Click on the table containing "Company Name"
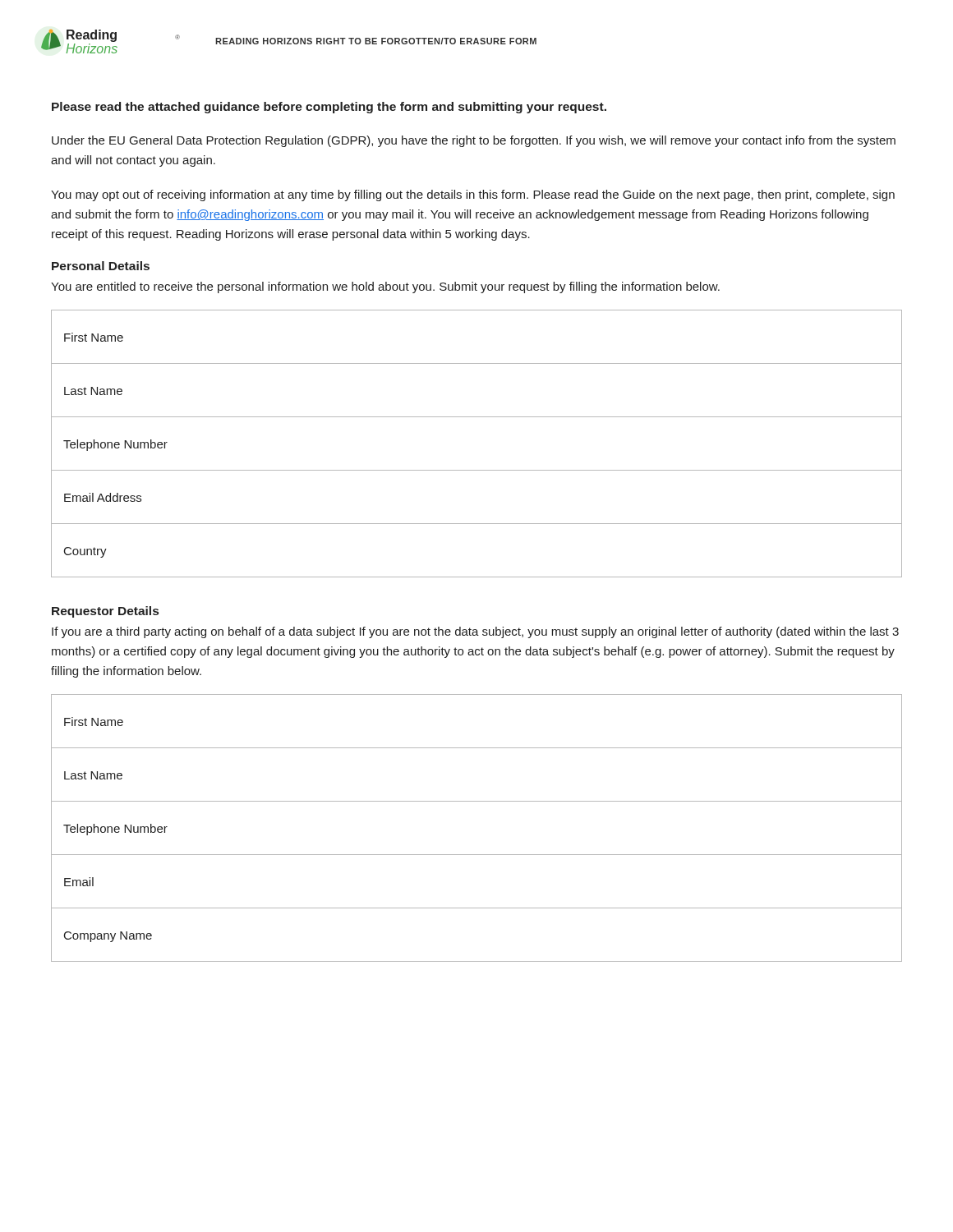 [476, 828]
